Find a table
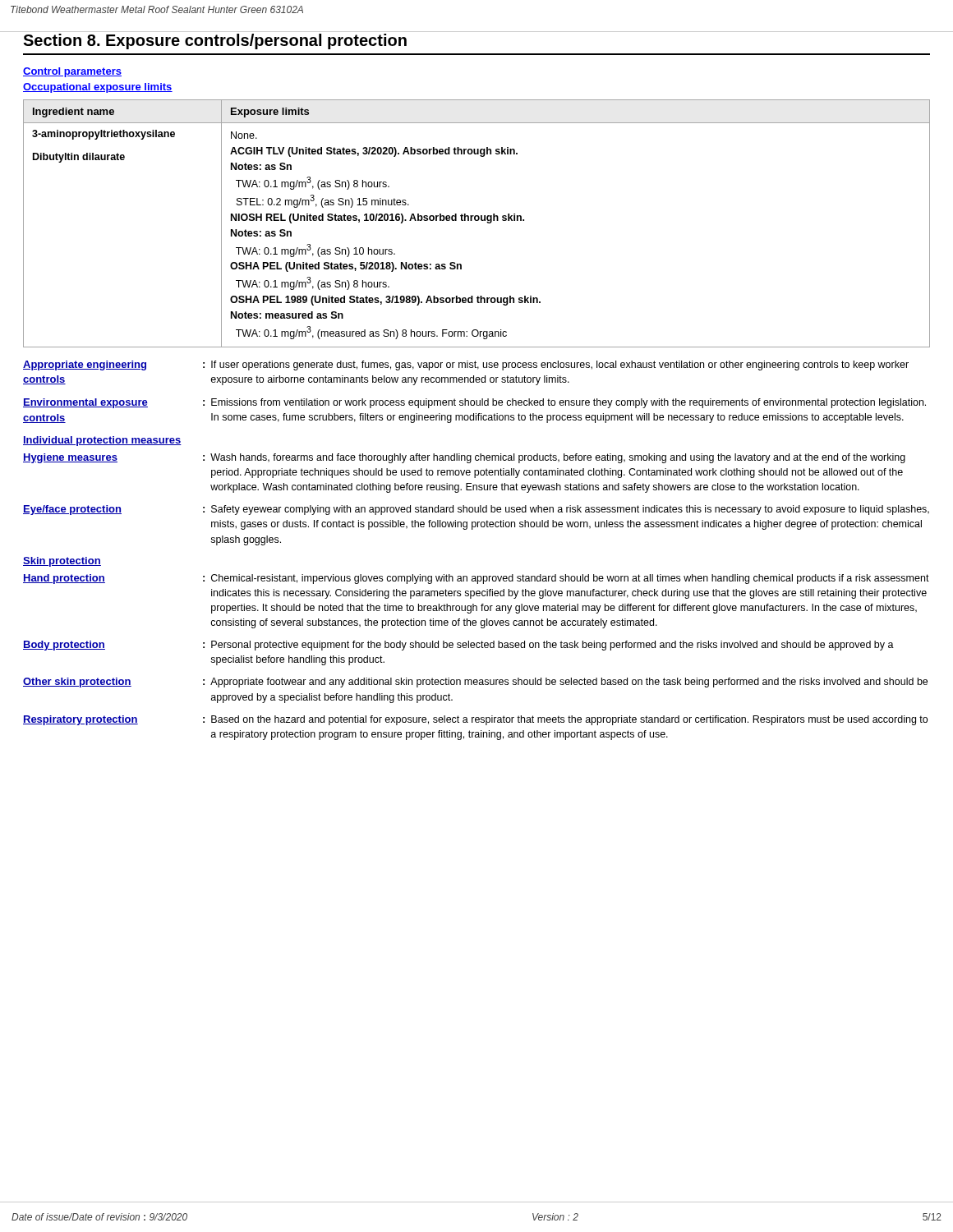Screen dimensions: 1232x953 (x=476, y=223)
